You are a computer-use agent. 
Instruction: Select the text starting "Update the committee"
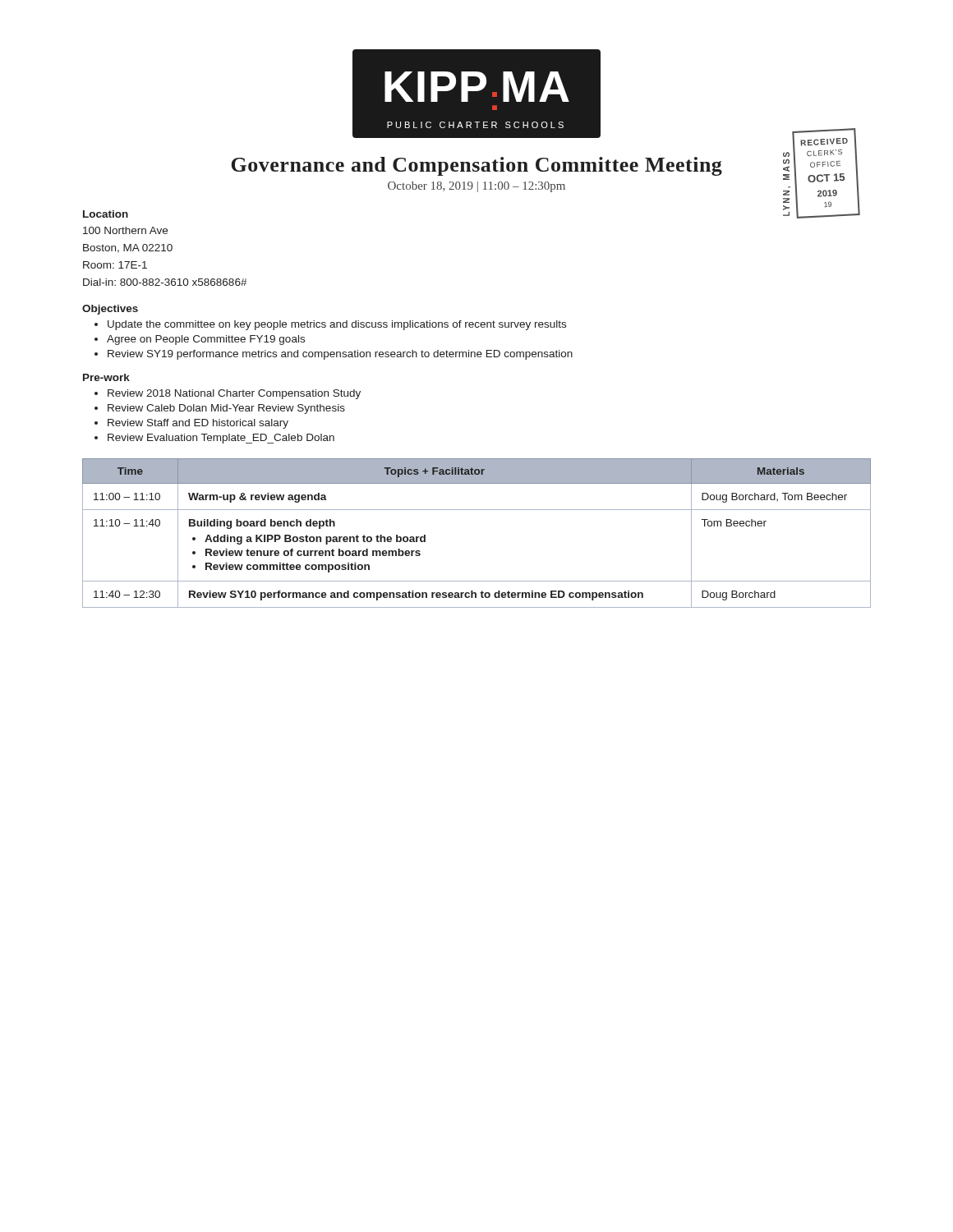click(337, 324)
